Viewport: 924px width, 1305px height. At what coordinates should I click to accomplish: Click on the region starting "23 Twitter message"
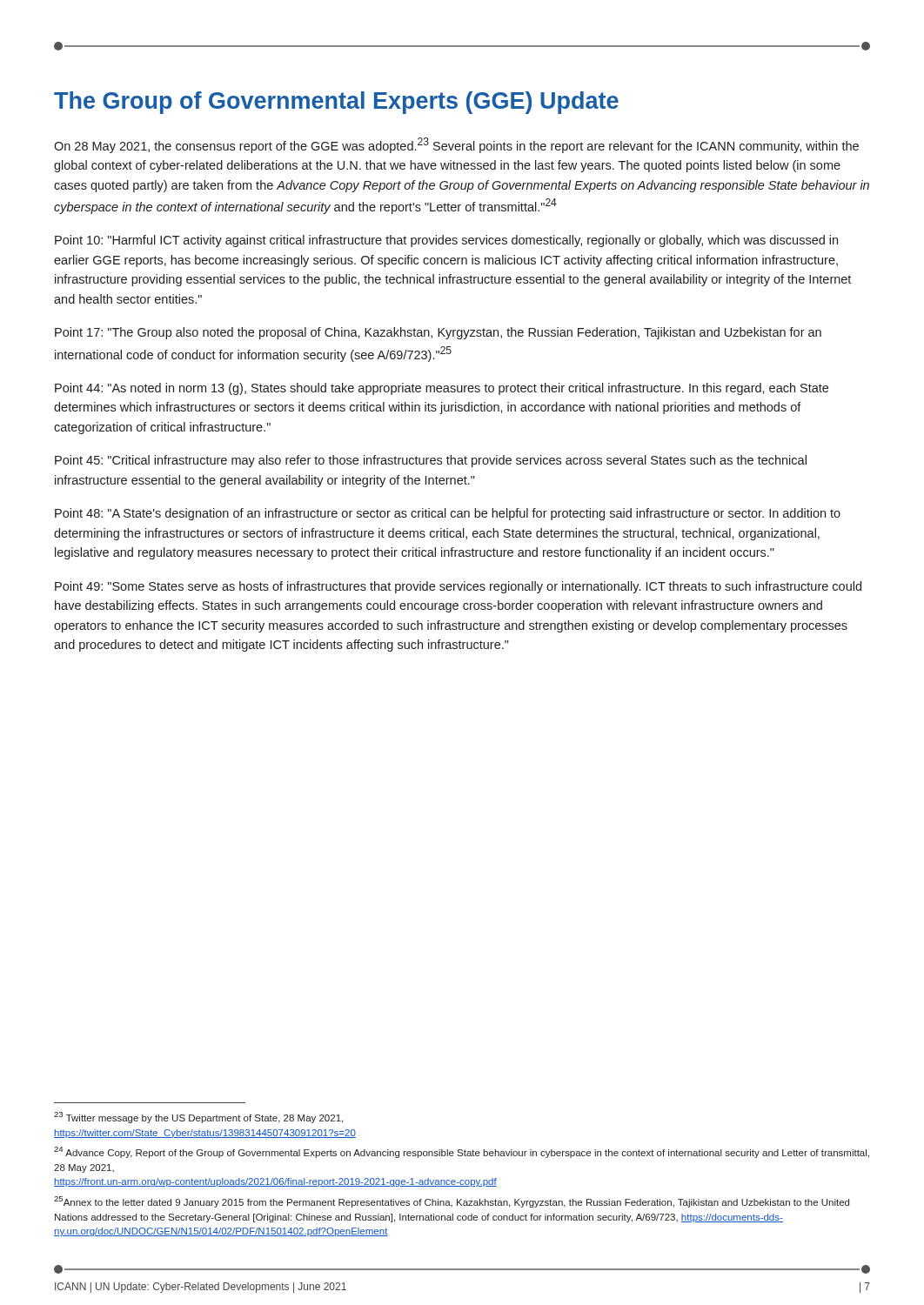coord(205,1124)
